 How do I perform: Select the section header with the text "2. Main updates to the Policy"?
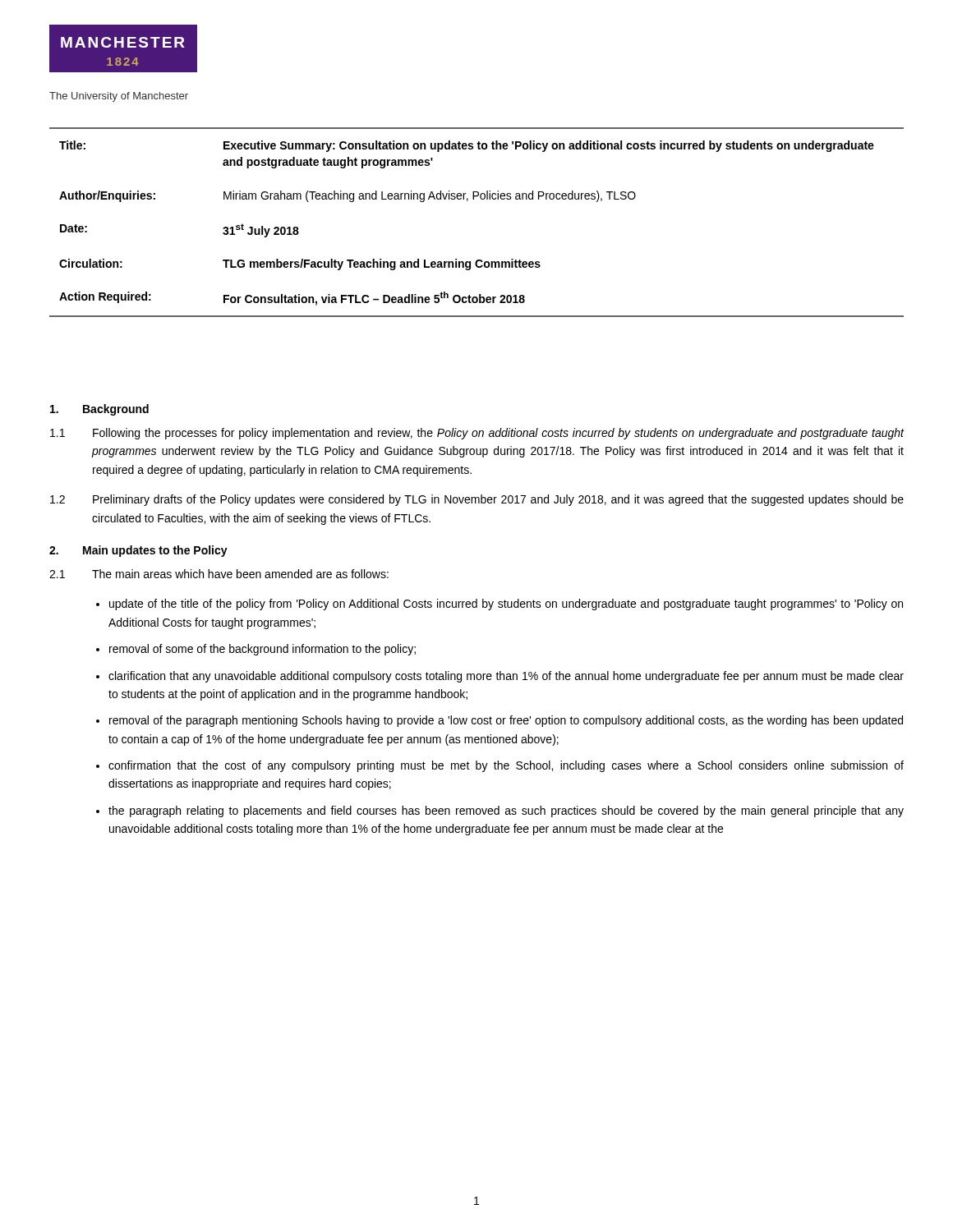[x=138, y=550]
